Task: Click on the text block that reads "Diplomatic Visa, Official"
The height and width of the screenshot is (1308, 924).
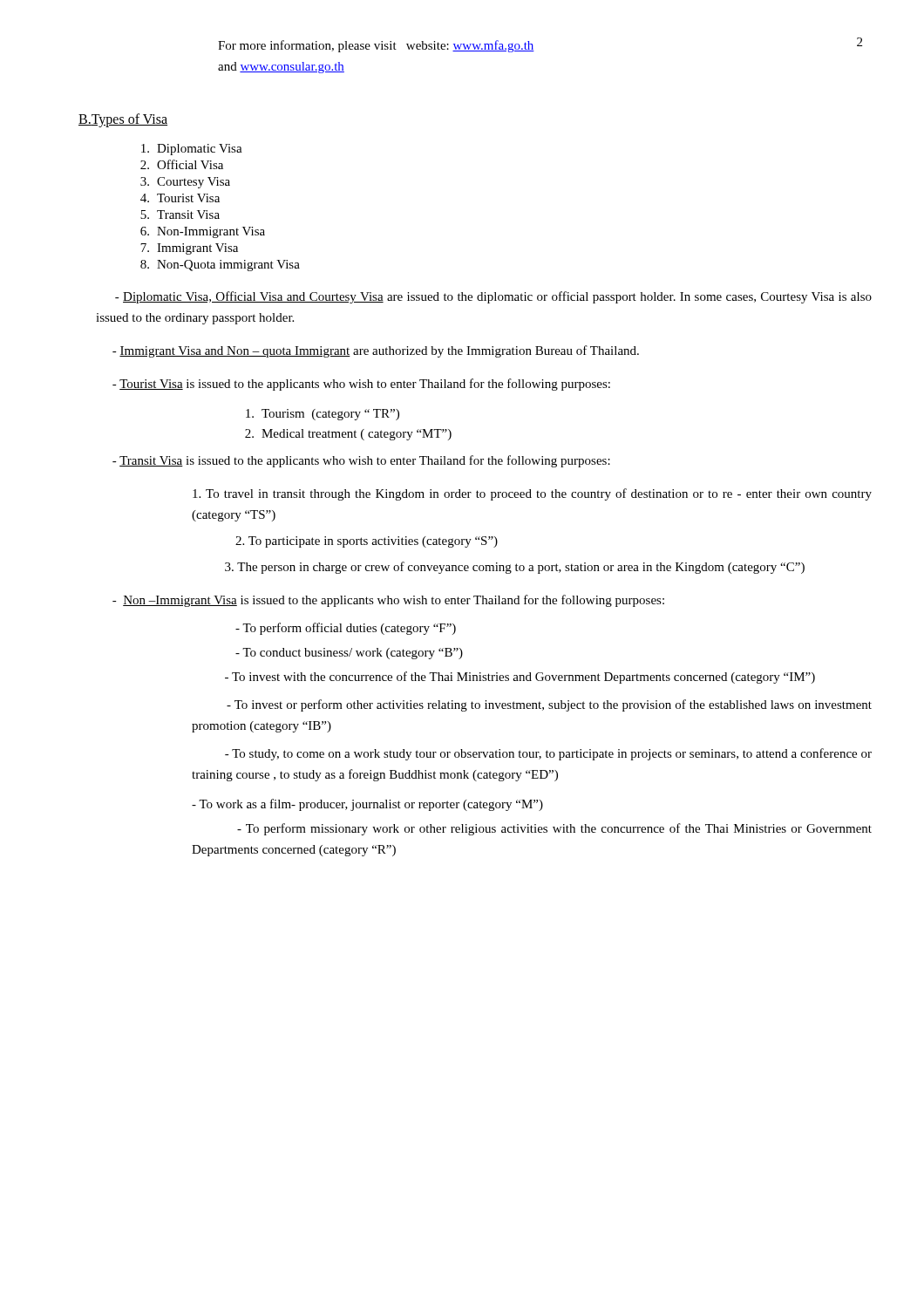Action: pos(484,307)
